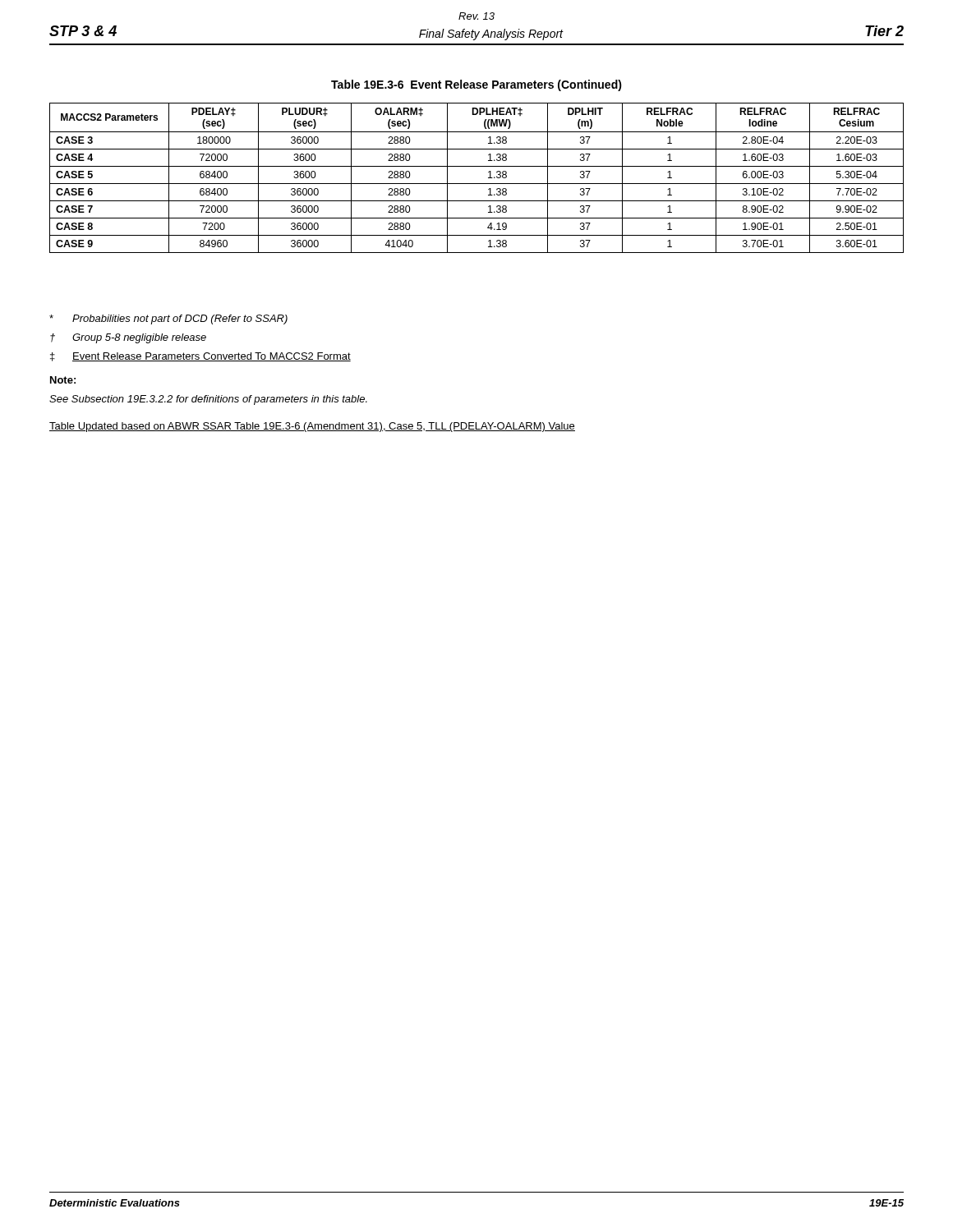Point to the block beginning "‡ Event Release Parameters Converted"
This screenshot has height=1232, width=953.
point(200,356)
